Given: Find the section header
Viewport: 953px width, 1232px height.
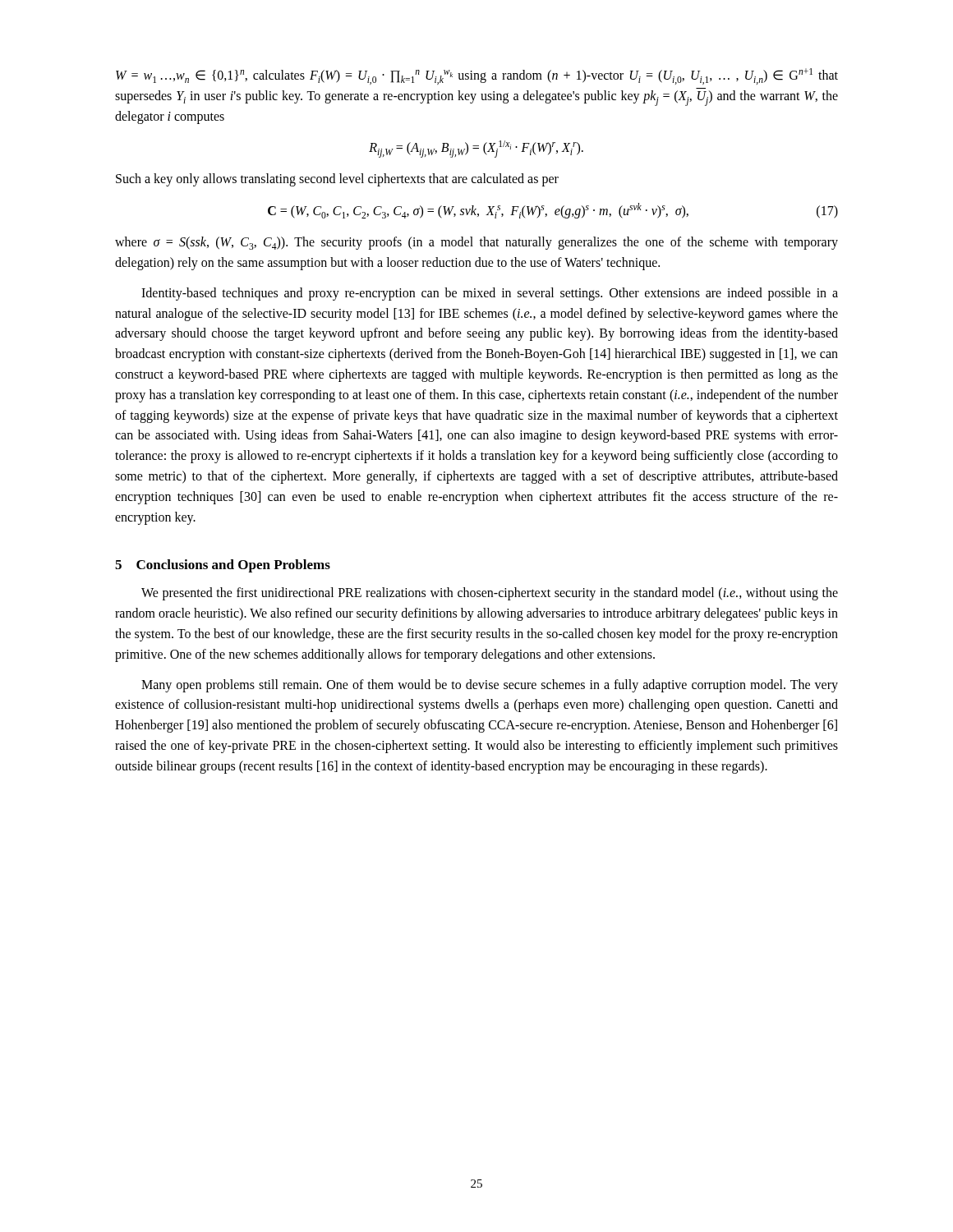Looking at the screenshot, I should pos(223,565).
